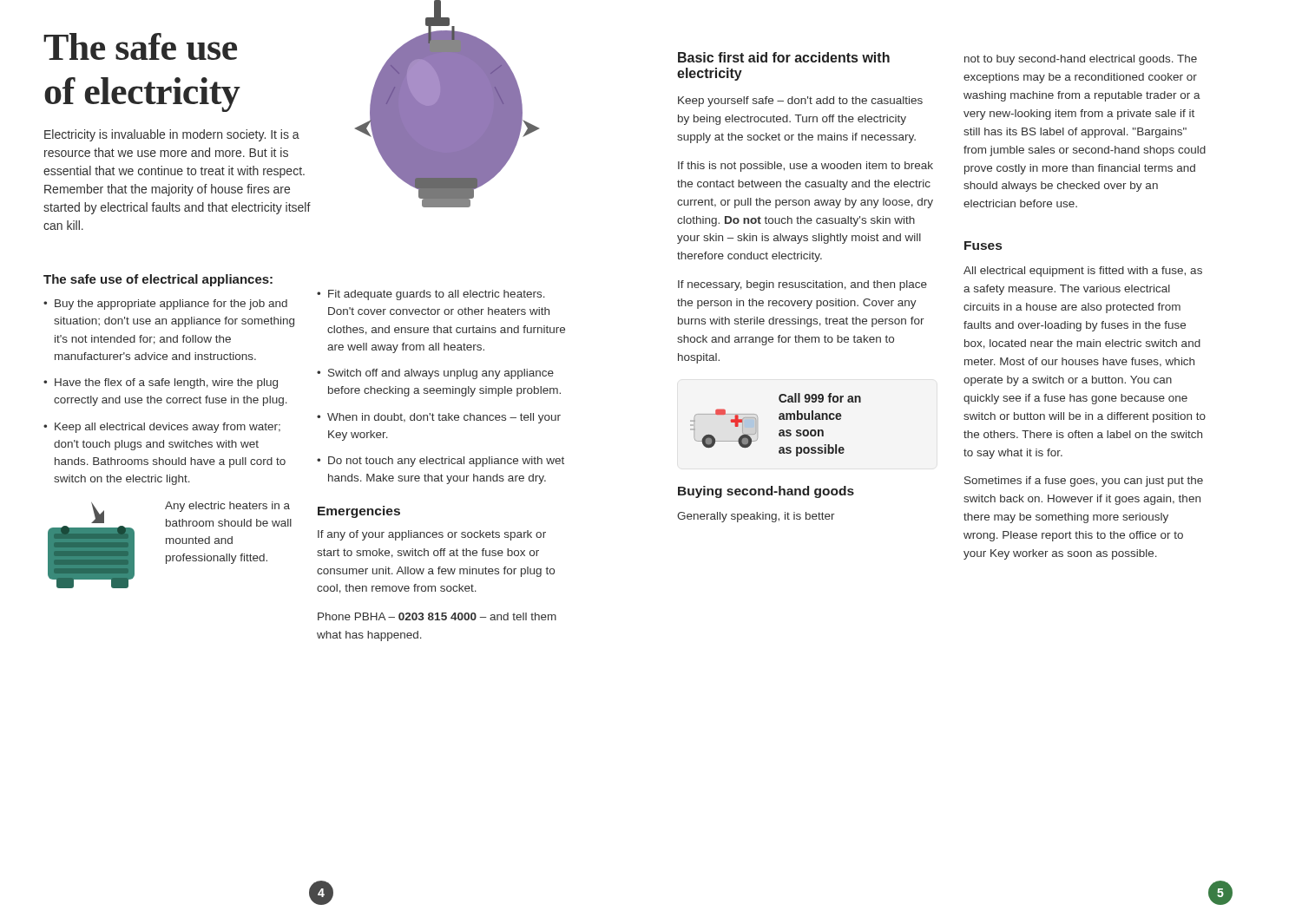Click on the list item with the text "Keep all electrical devices"
This screenshot has height=924, width=1302.
(170, 453)
